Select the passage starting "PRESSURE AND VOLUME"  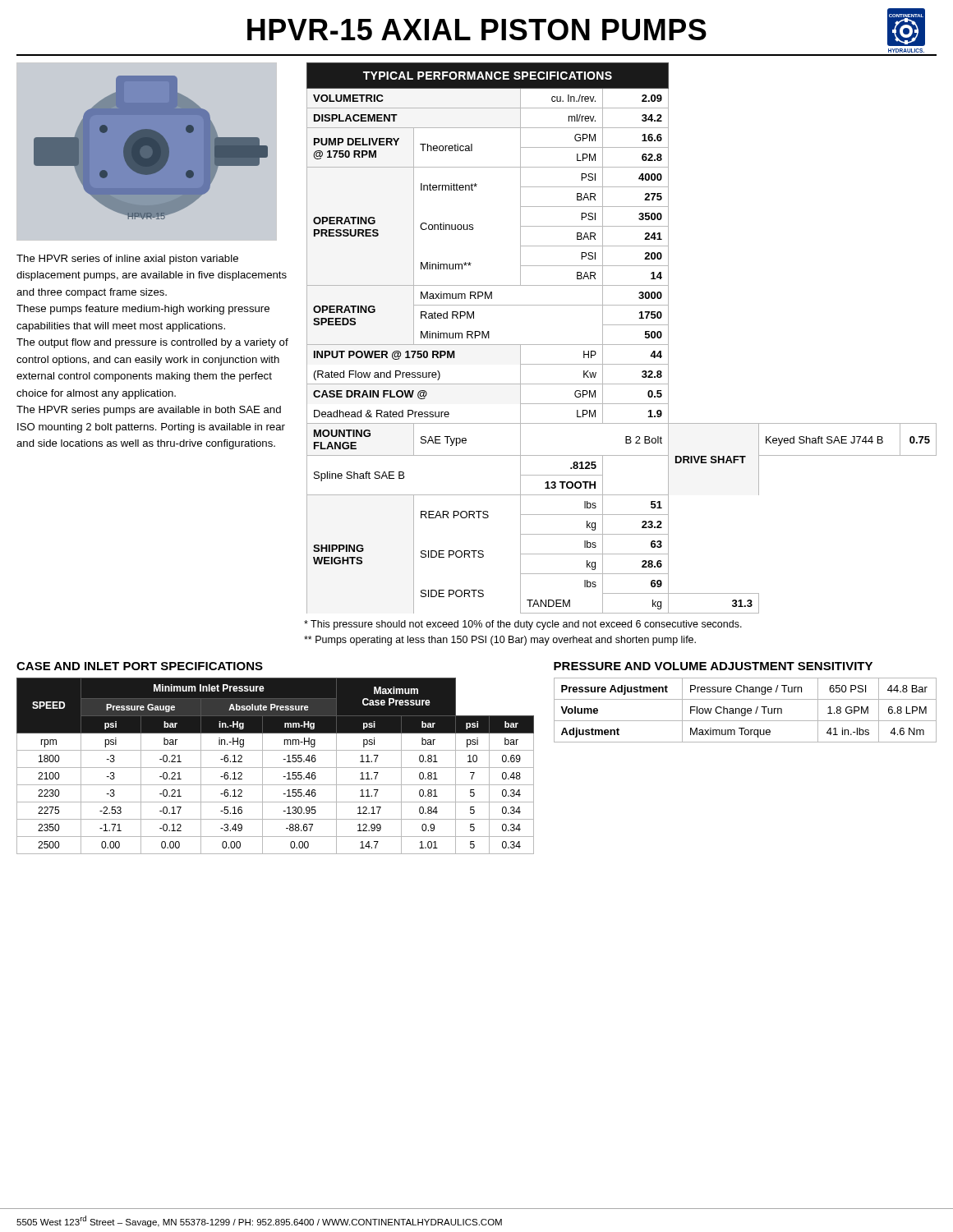pos(713,665)
